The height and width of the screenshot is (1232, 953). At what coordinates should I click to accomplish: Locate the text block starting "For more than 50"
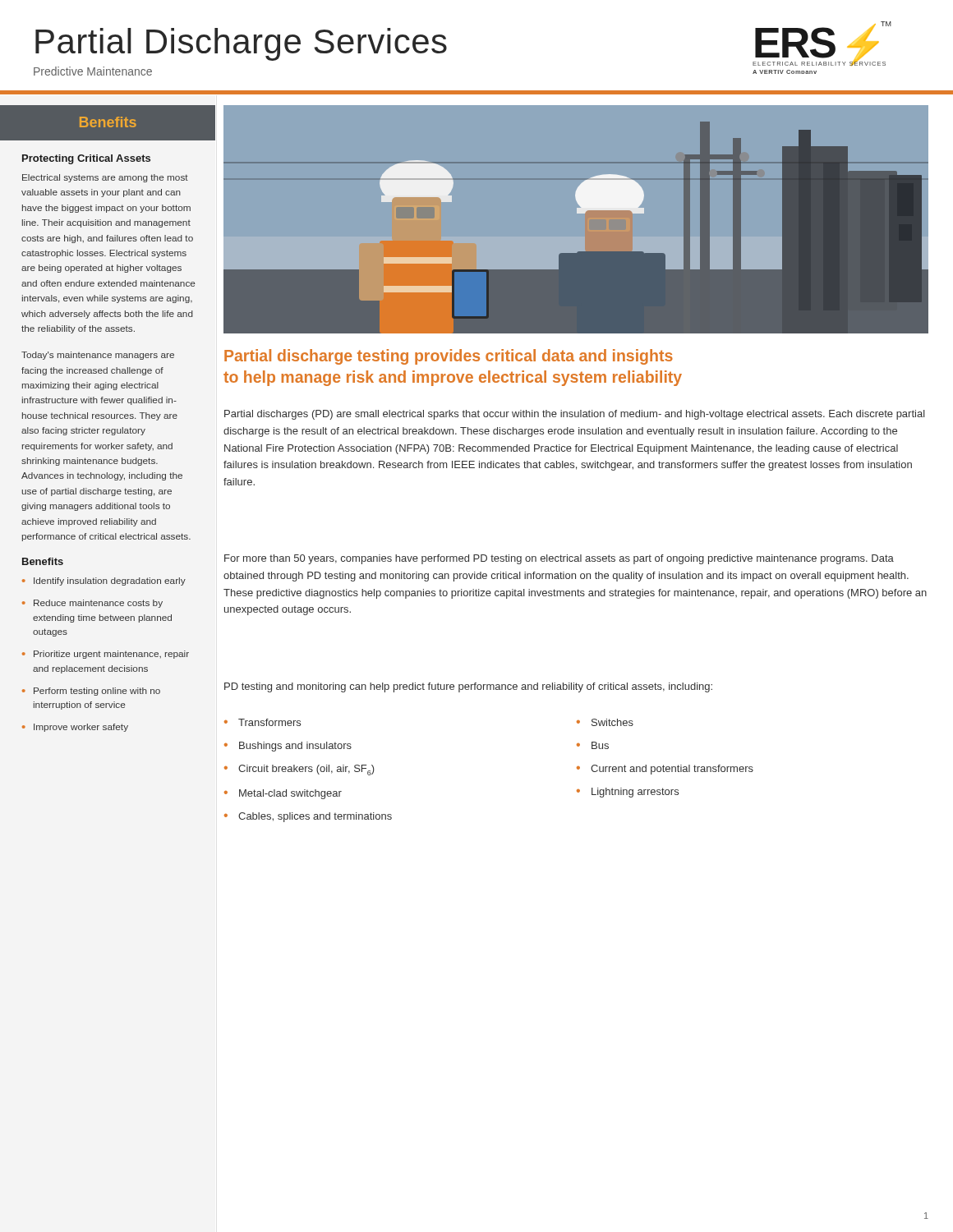575,584
